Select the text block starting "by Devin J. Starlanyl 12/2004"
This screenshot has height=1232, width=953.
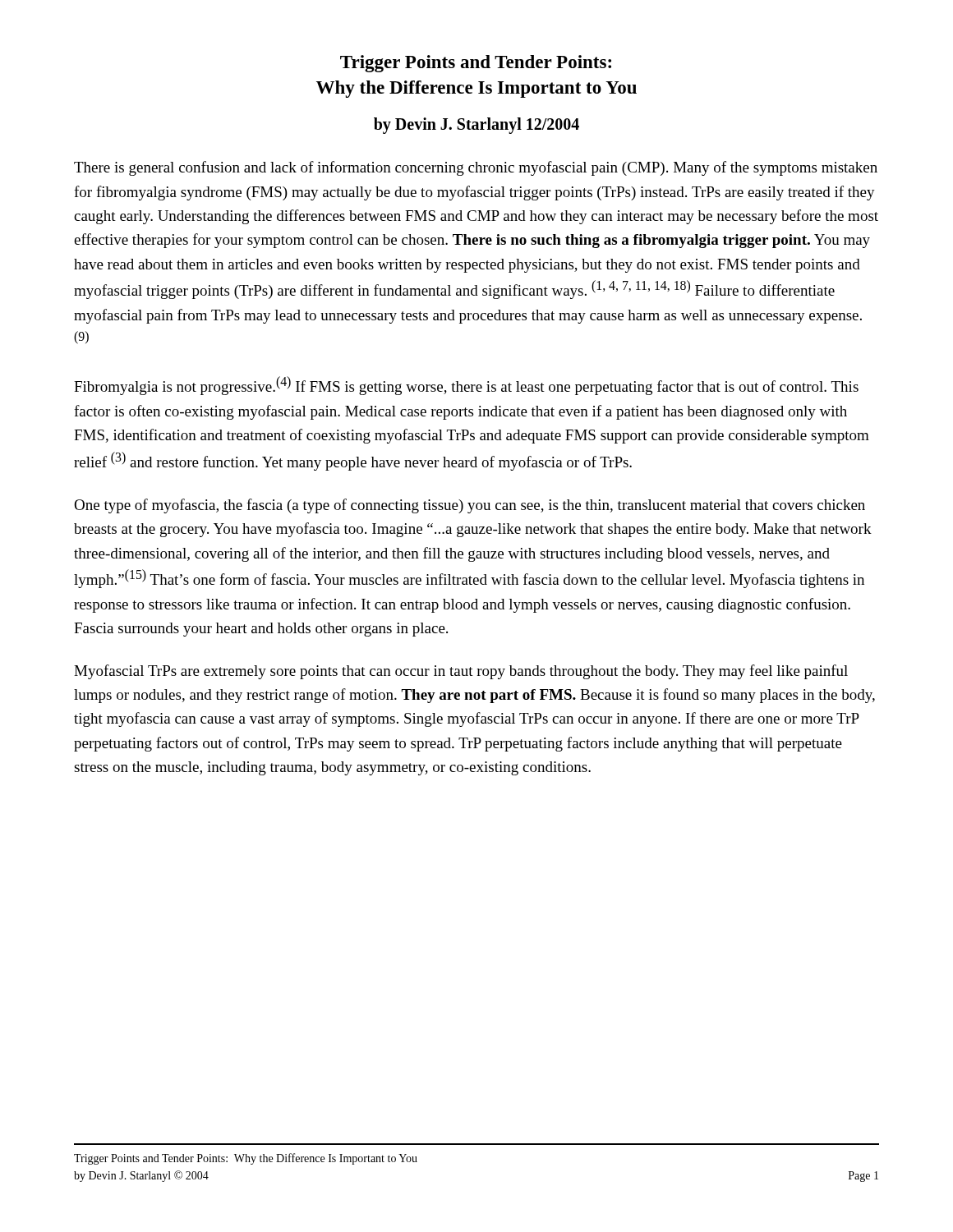click(476, 124)
